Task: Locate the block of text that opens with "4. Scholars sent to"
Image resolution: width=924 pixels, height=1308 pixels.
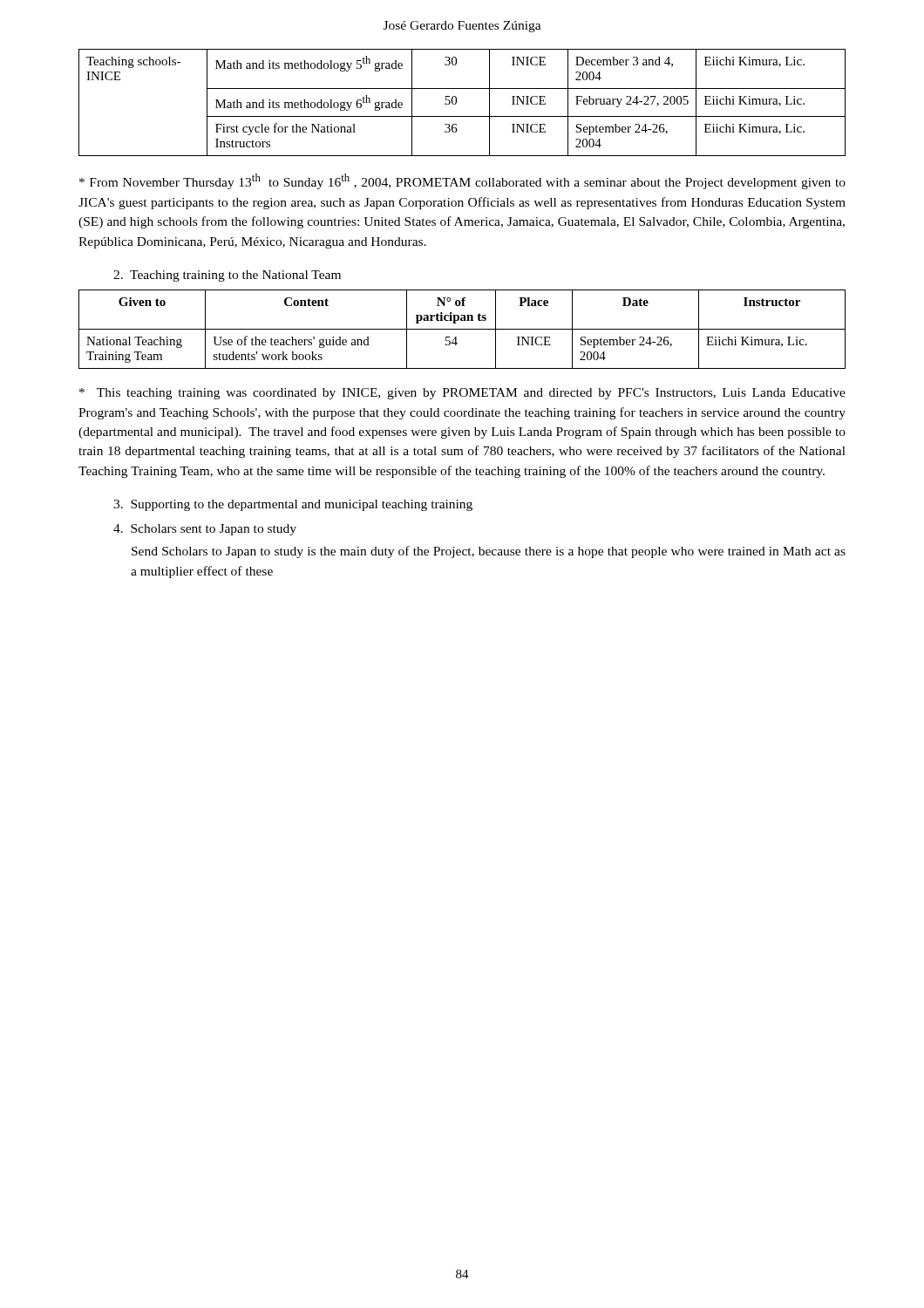Action: 205,528
